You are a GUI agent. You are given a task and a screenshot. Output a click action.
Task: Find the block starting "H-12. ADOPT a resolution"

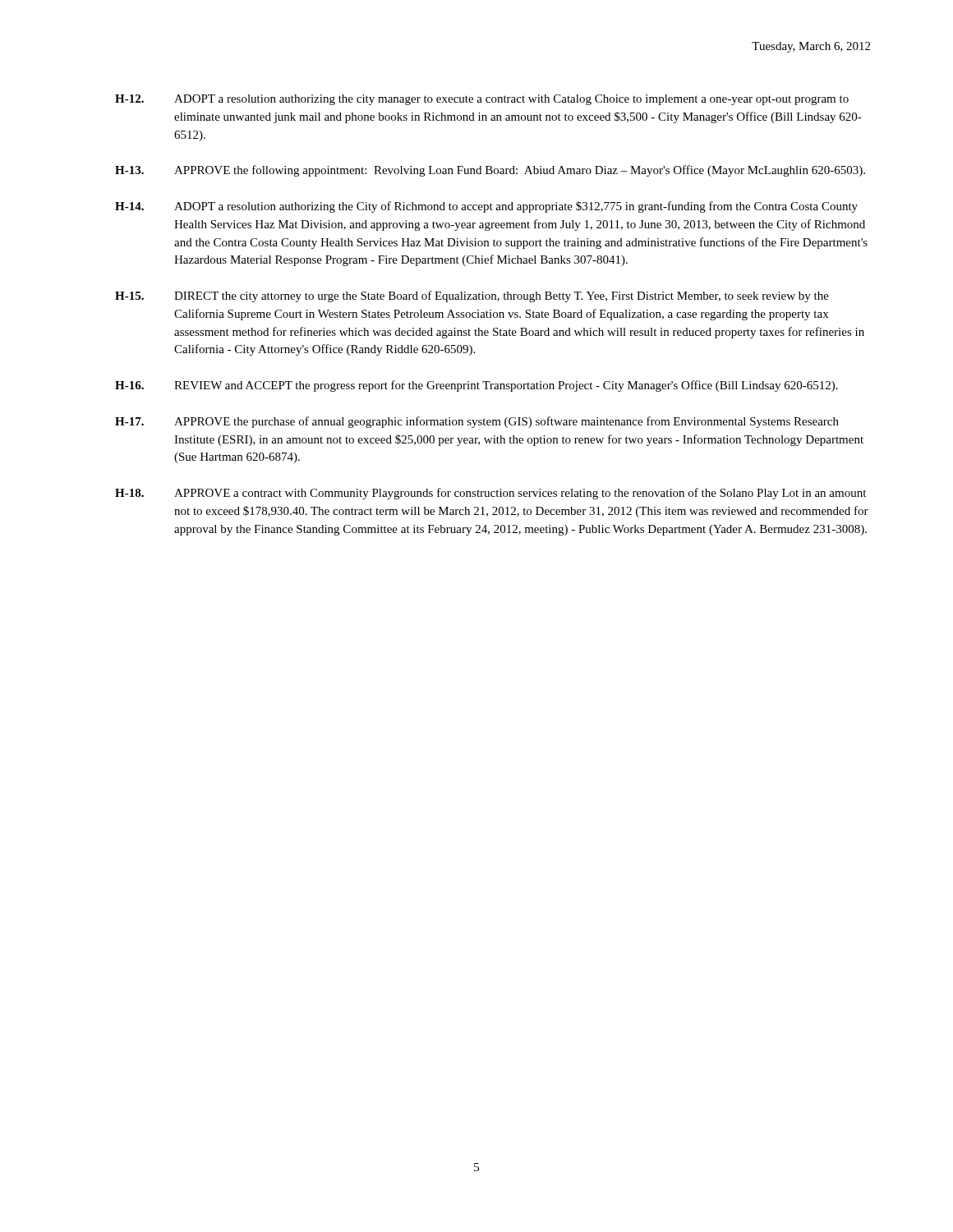[x=493, y=117]
